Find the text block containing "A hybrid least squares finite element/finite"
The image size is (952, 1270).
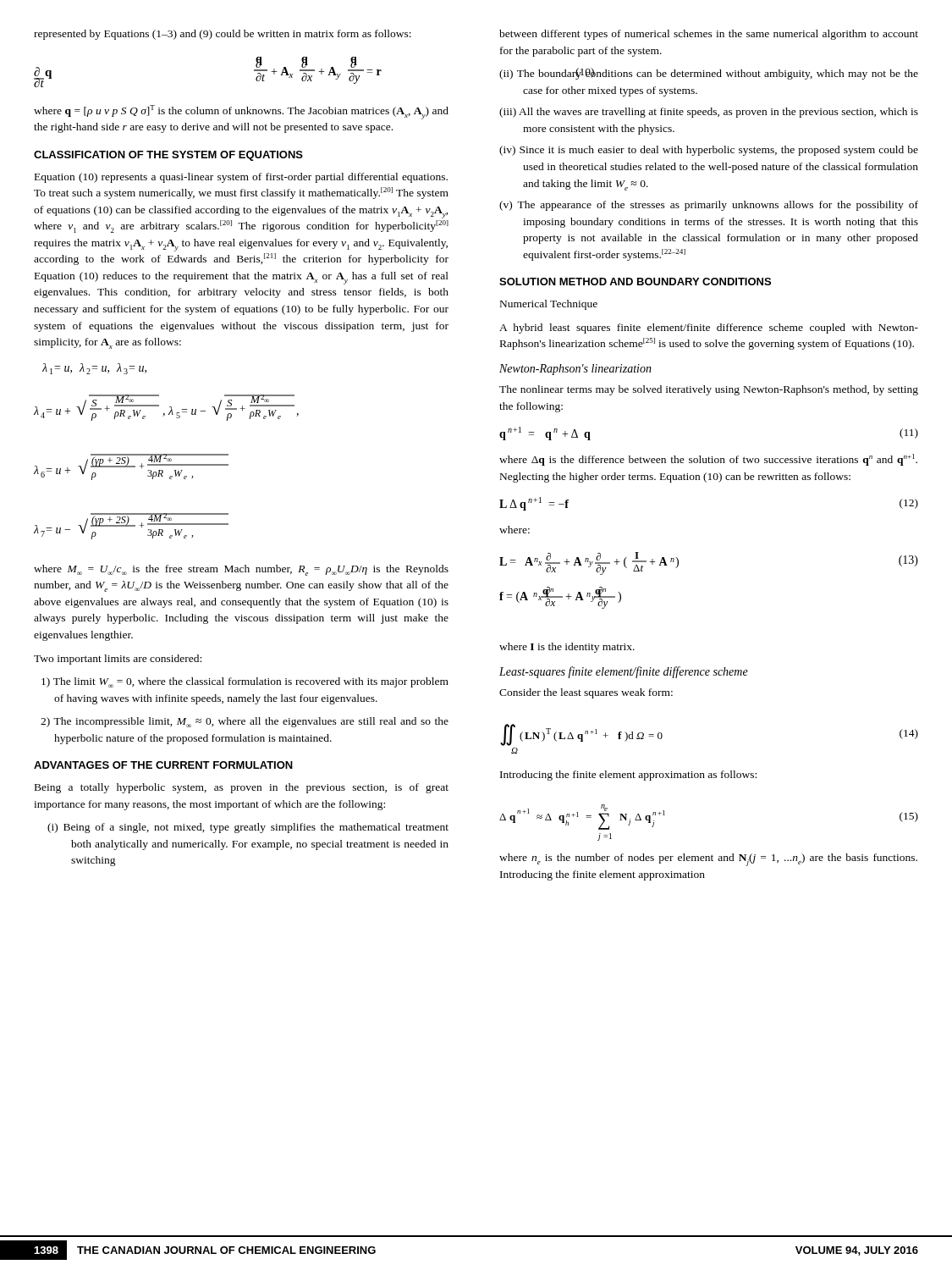pos(709,335)
